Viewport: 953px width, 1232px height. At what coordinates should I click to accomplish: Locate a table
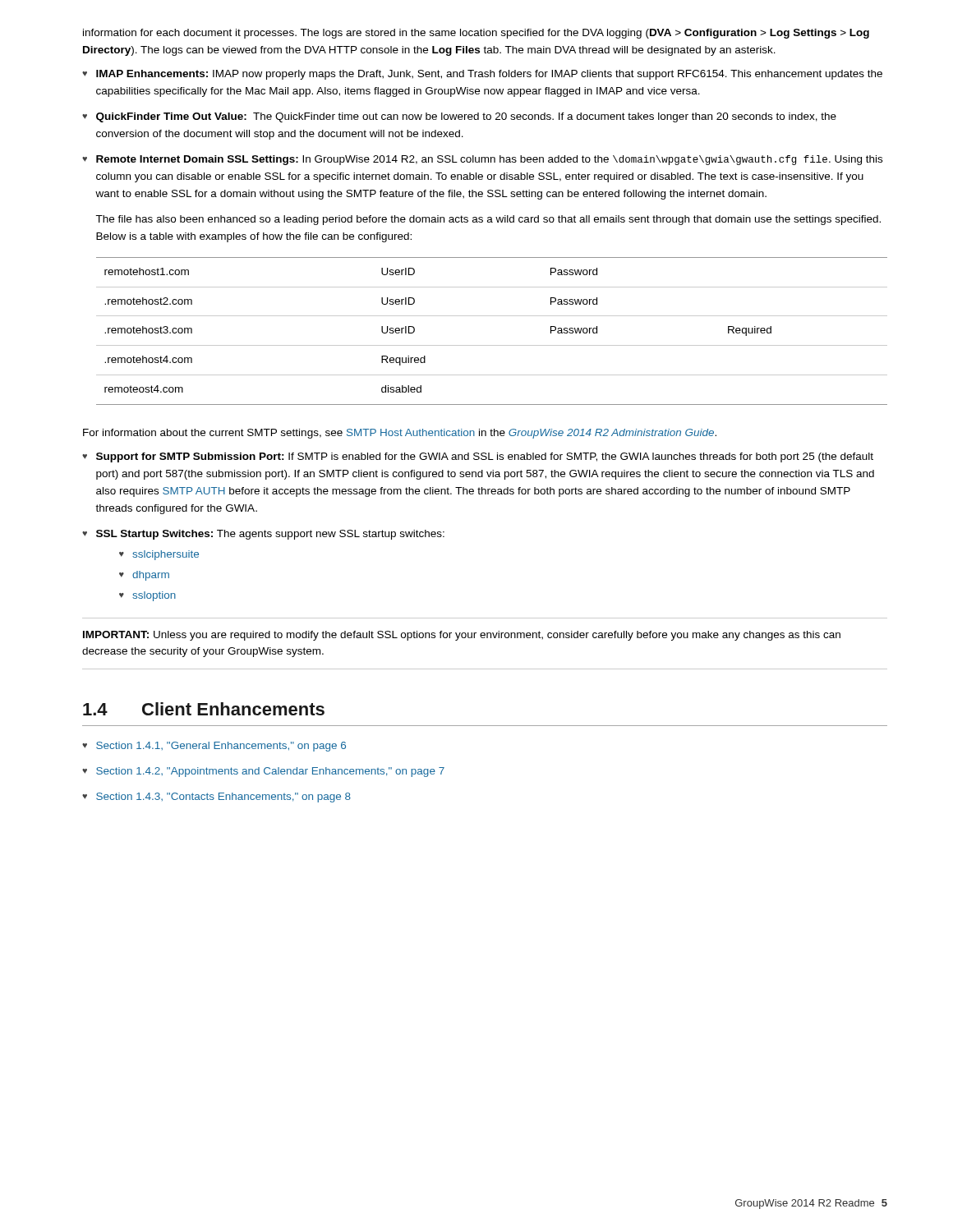pos(492,331)
